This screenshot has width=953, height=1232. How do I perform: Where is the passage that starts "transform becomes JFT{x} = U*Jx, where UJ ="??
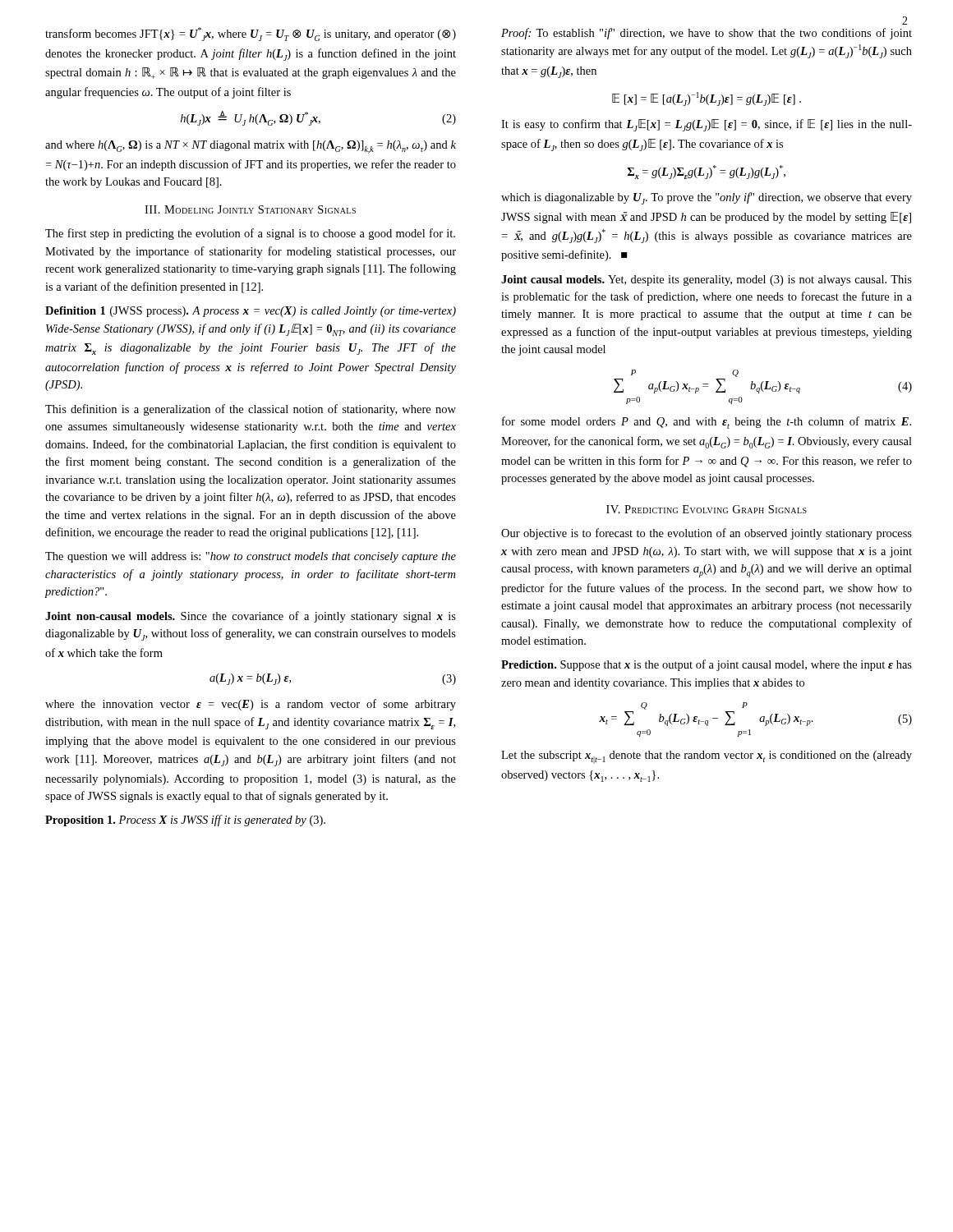[251, 63]
